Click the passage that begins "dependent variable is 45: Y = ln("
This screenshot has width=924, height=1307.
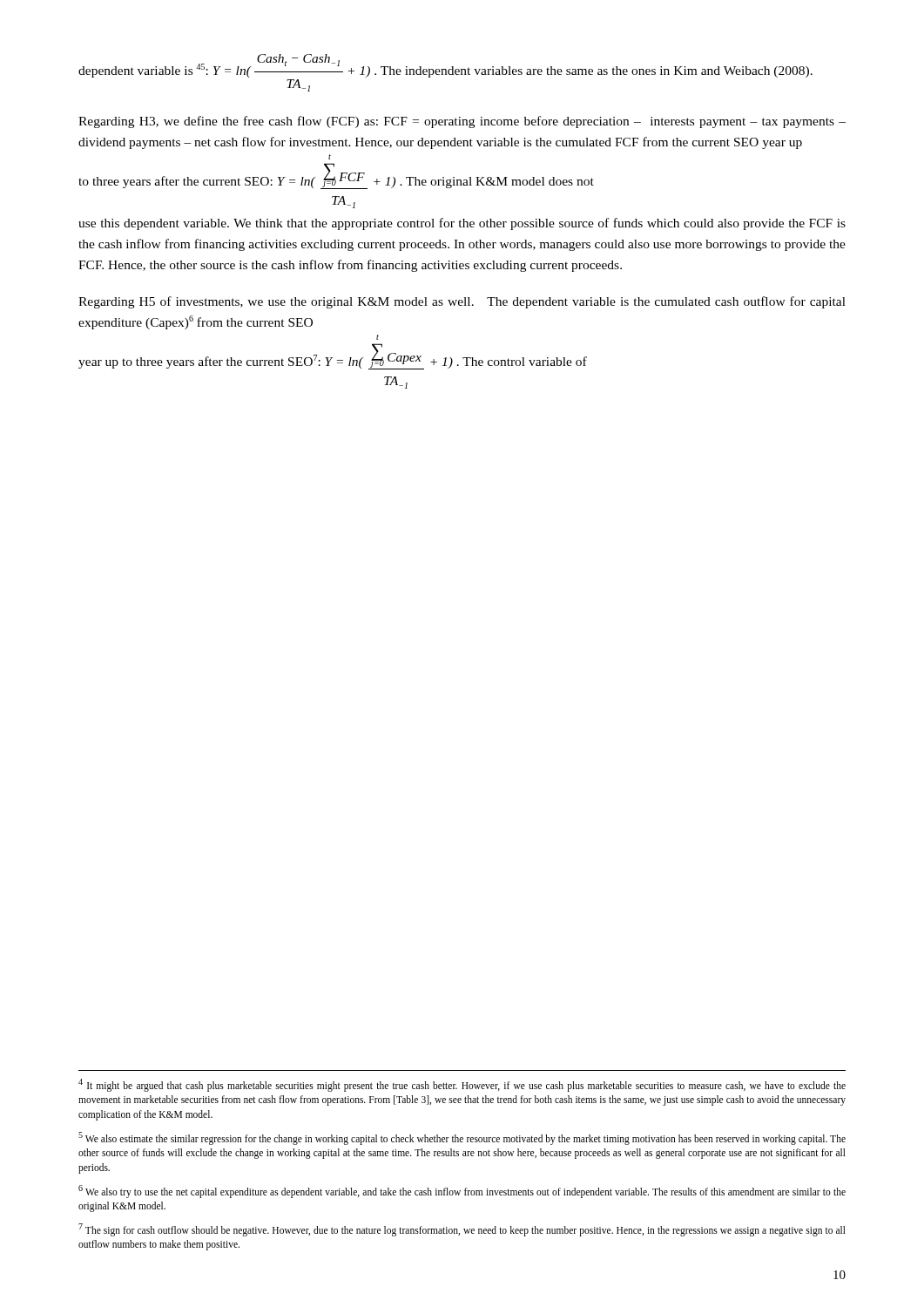tap(462, 72)
